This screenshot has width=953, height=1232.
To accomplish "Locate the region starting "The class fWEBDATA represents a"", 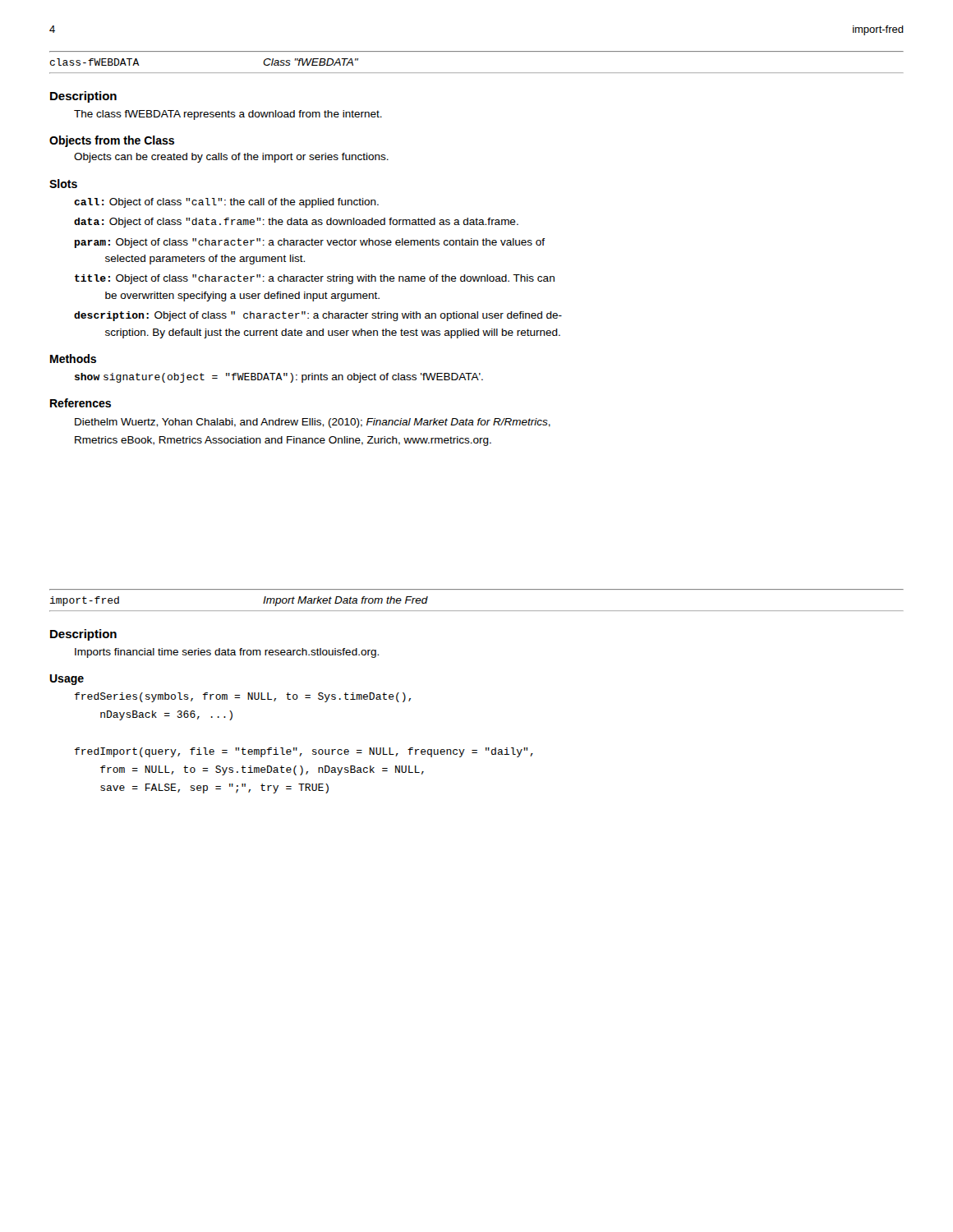I will point(228,114).
